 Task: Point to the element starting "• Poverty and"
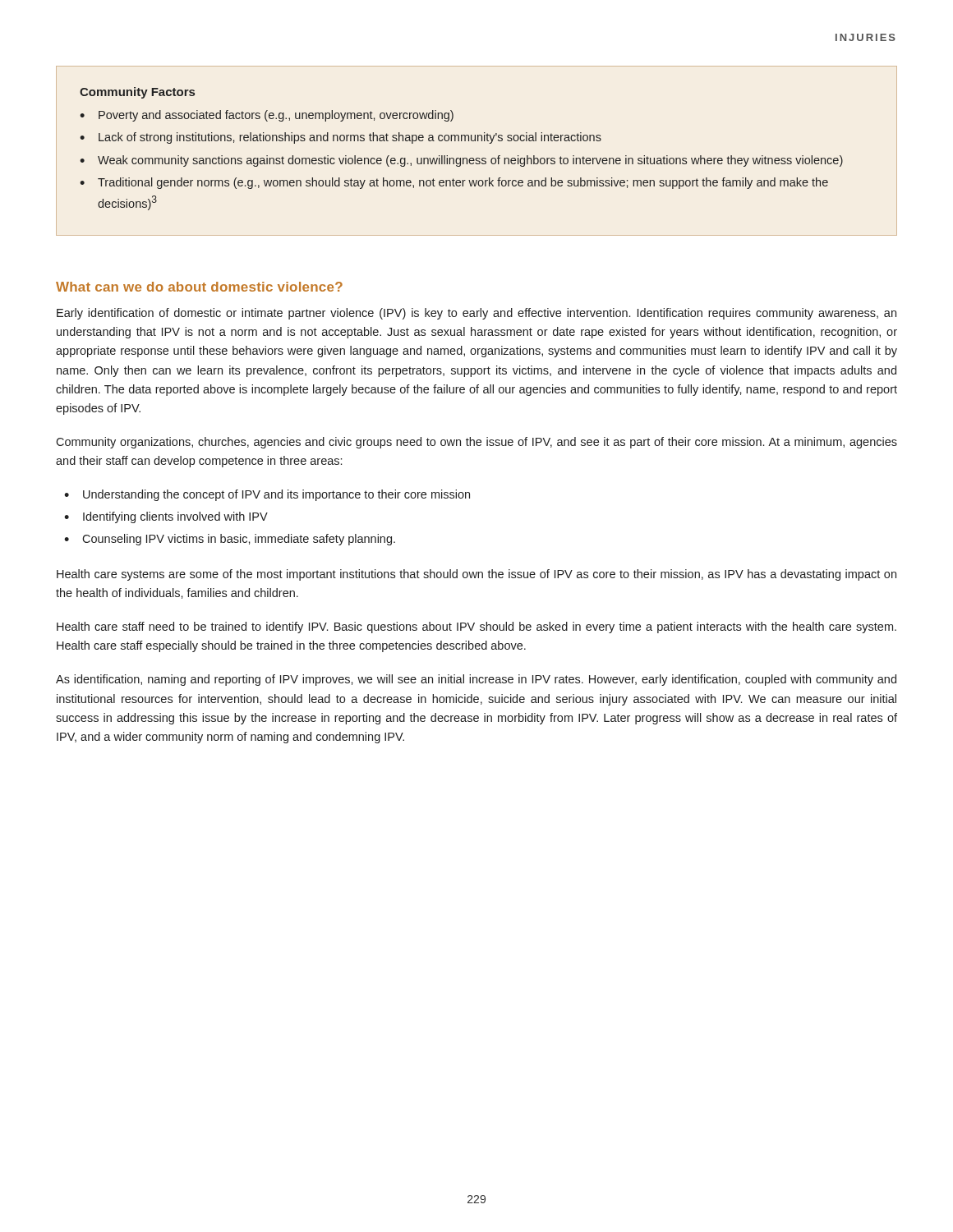pos(267,116)
